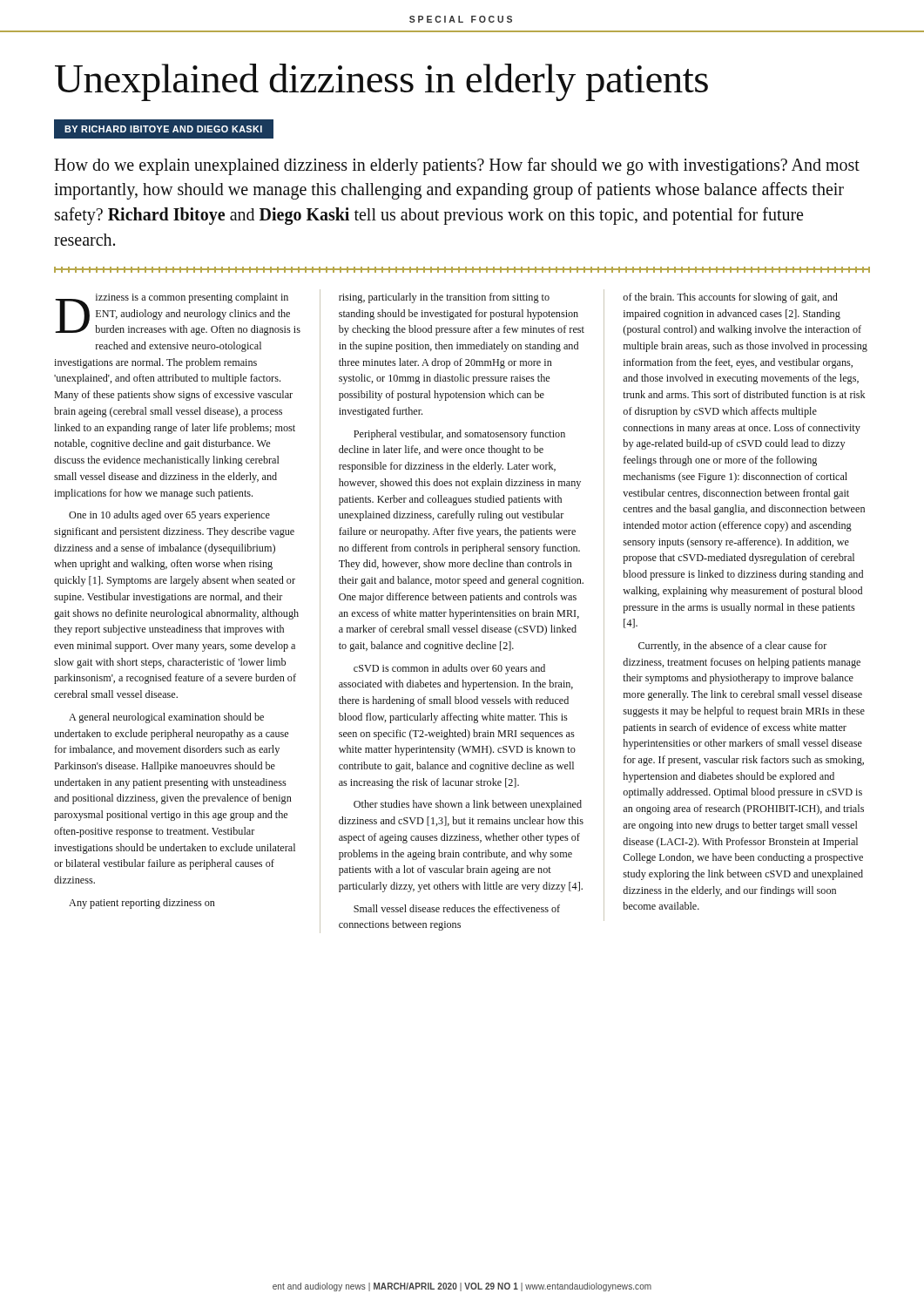Select the text block starting "Unexplained dizziness in elderly patients"
This screenshot has height=1307, width=924.
pyautogui.click(x=462, y=79)
